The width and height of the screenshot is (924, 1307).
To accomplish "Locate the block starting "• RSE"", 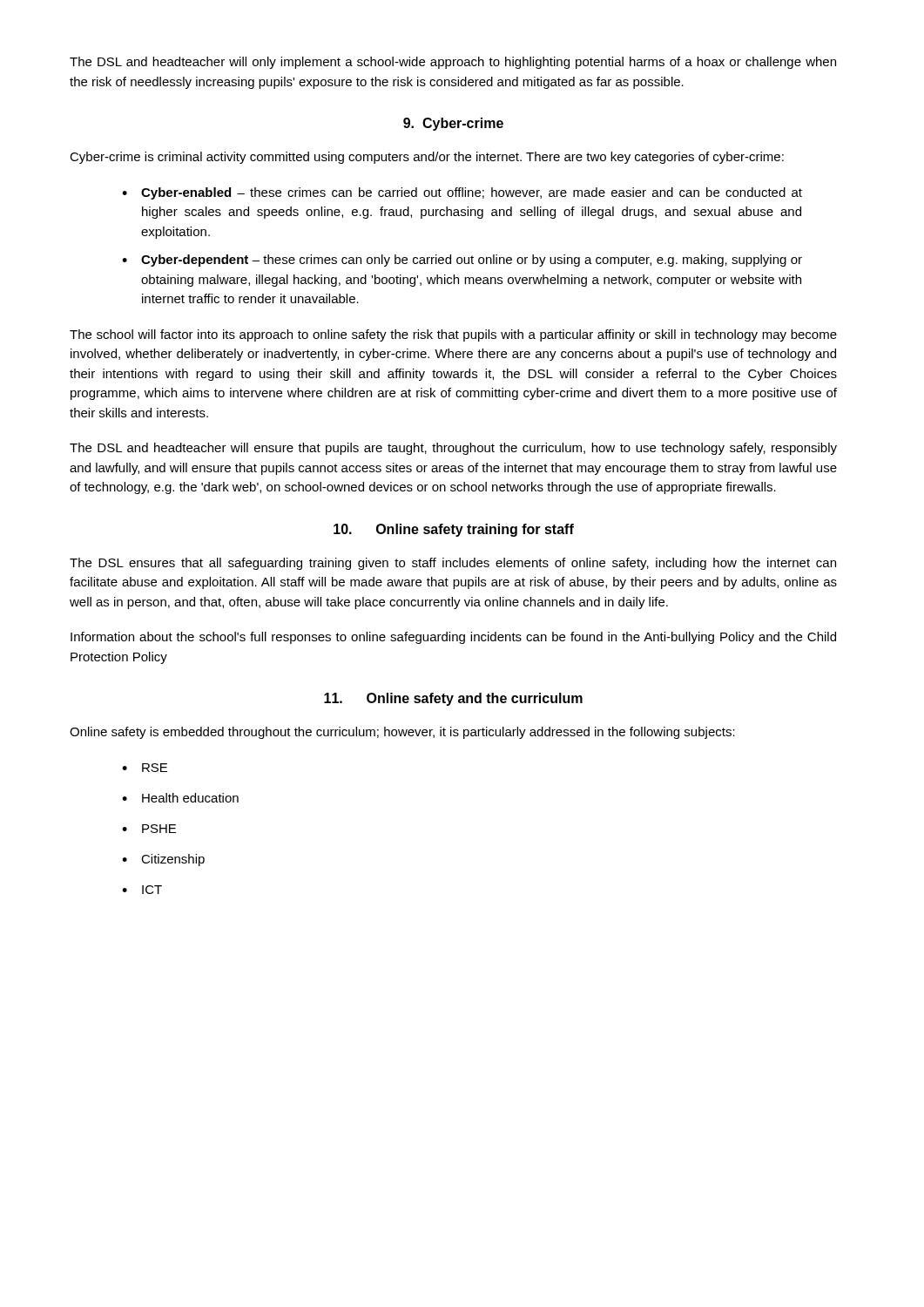I will (145, 768).
